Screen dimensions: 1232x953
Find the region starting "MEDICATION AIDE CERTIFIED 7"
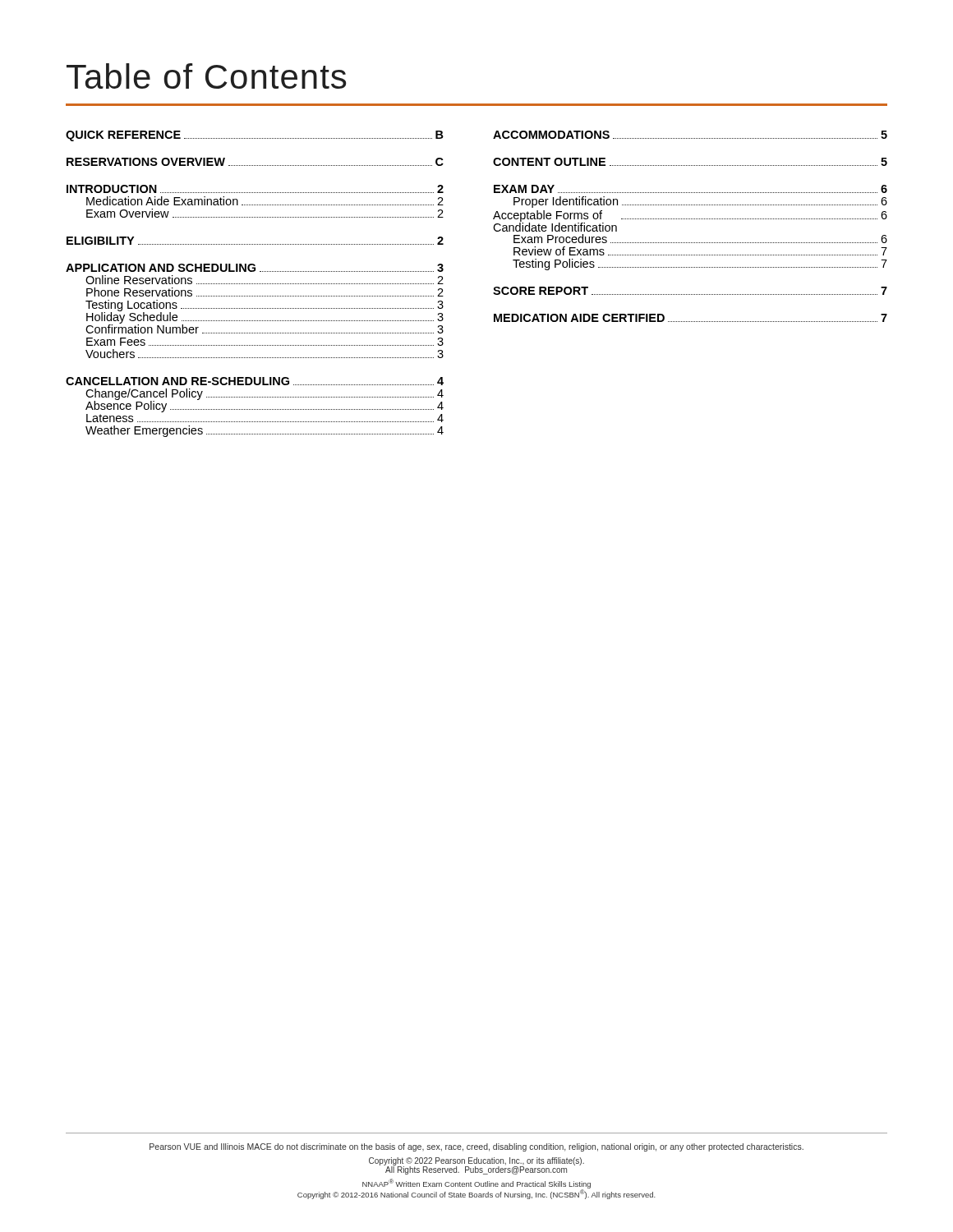tap(690, 318)
